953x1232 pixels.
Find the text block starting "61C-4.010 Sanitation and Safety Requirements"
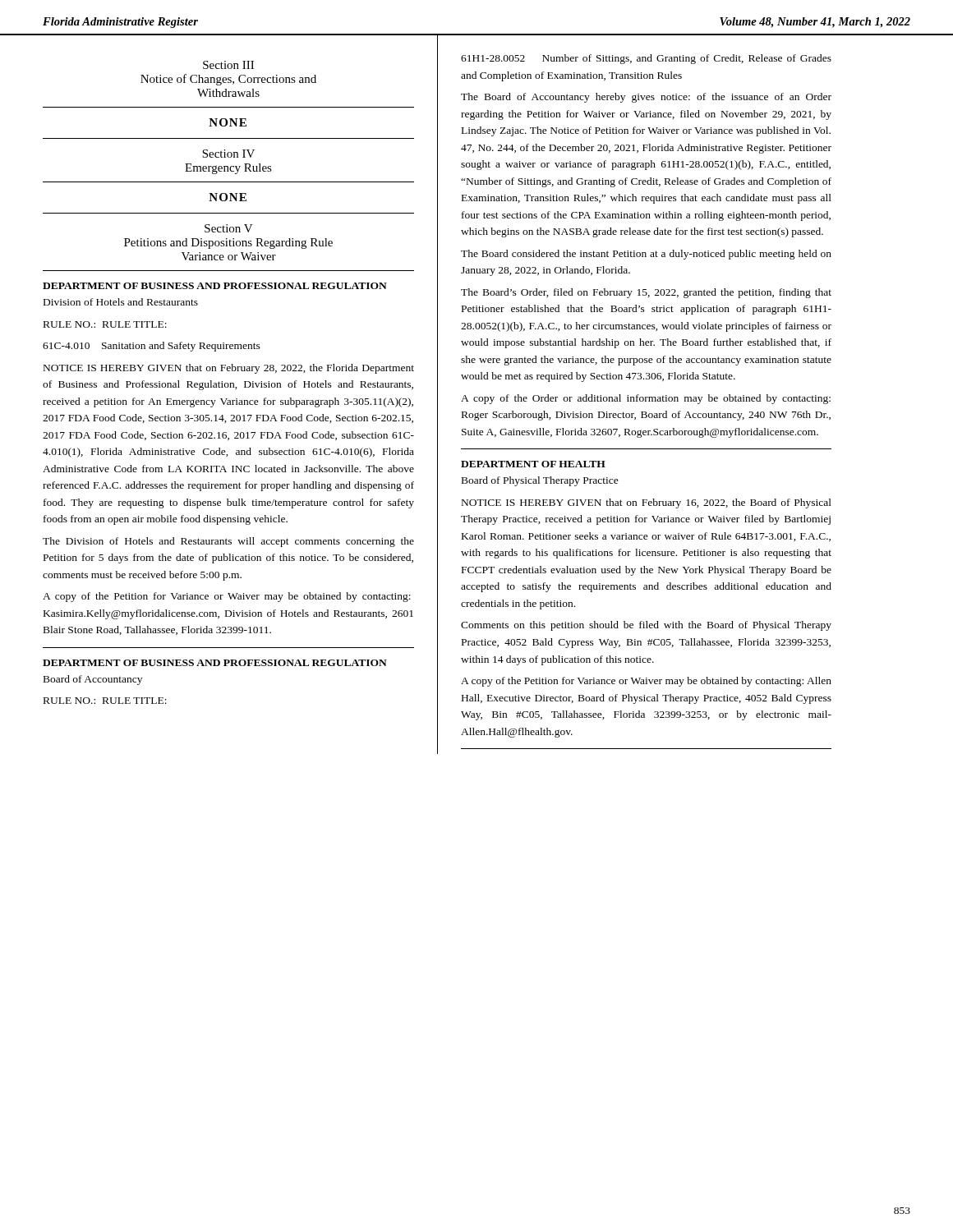151,345
